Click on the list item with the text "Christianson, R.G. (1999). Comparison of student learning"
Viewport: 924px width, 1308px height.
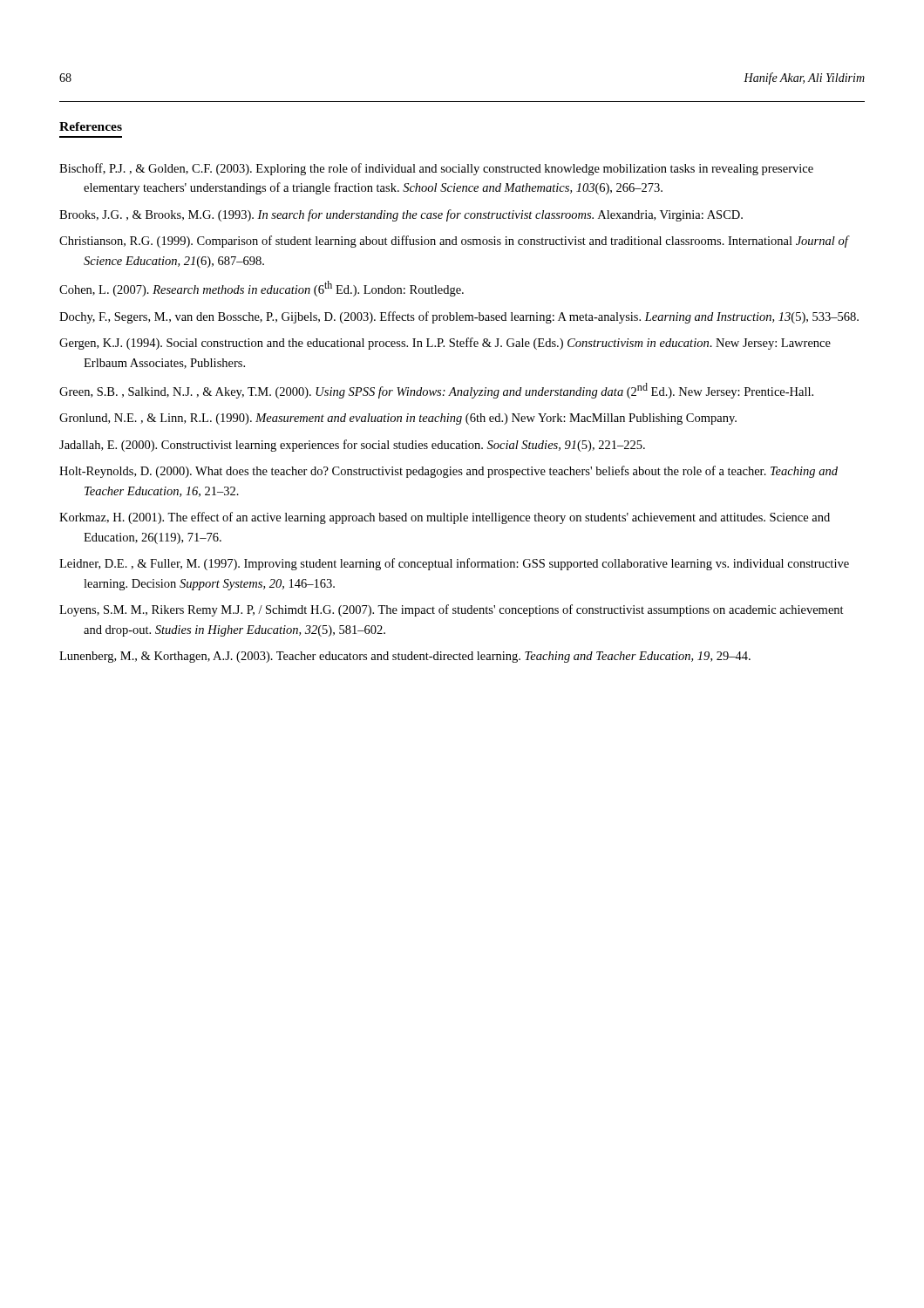coord(454,251)
